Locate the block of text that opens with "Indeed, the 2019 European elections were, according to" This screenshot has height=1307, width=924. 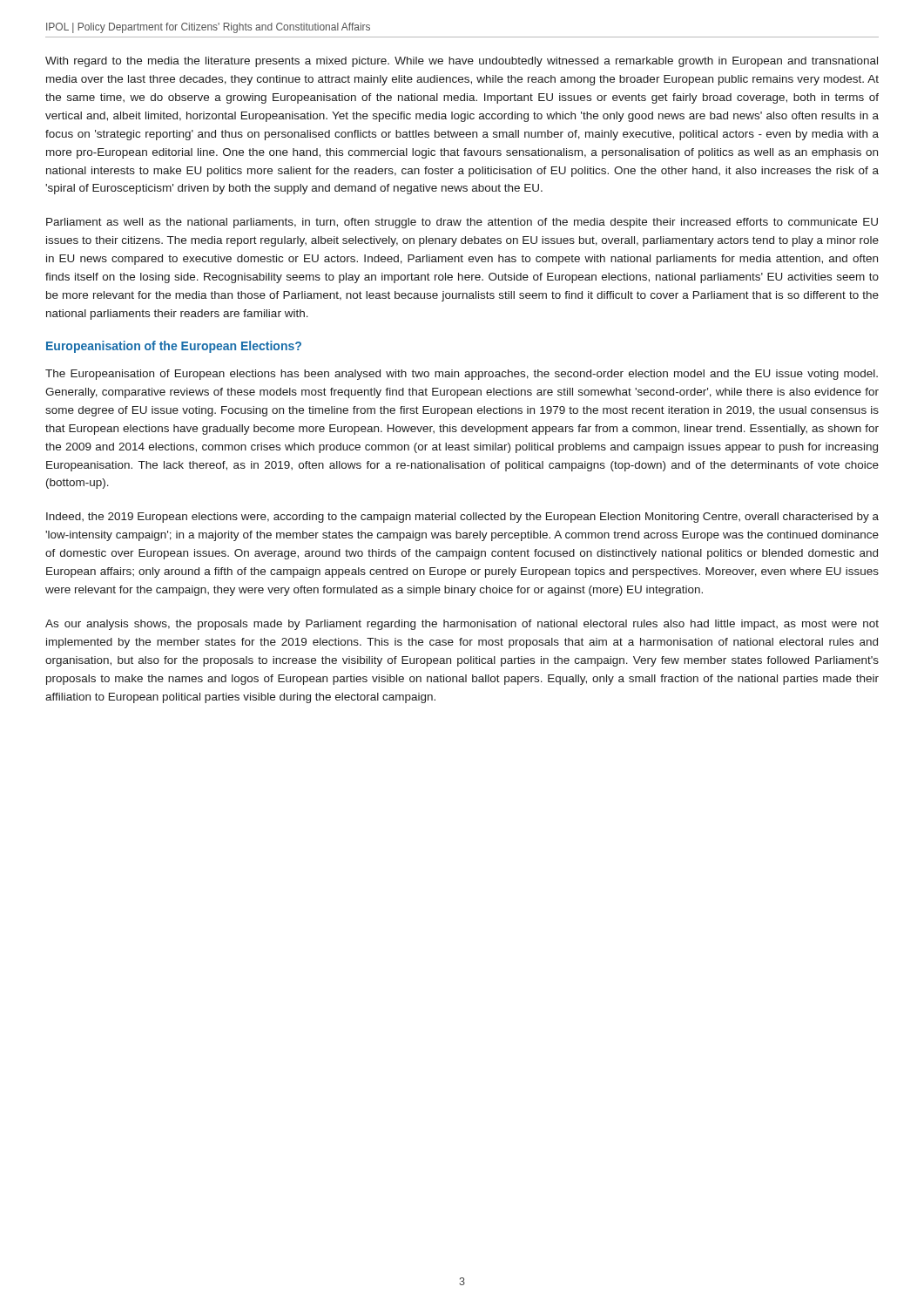coord(462,553)
